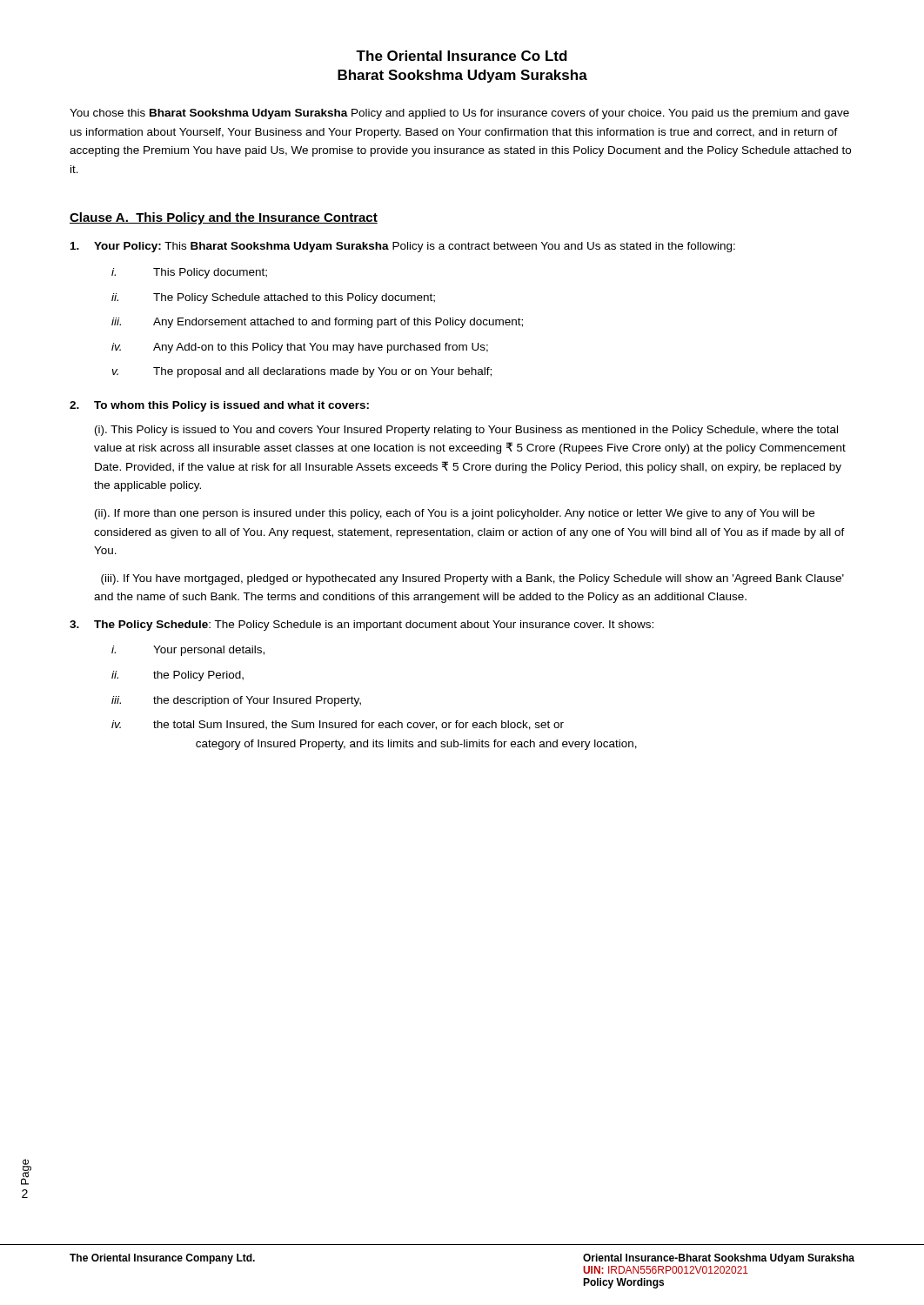
Task: Click the passage that begins "v. The proposal"
Action: (474, 372)
